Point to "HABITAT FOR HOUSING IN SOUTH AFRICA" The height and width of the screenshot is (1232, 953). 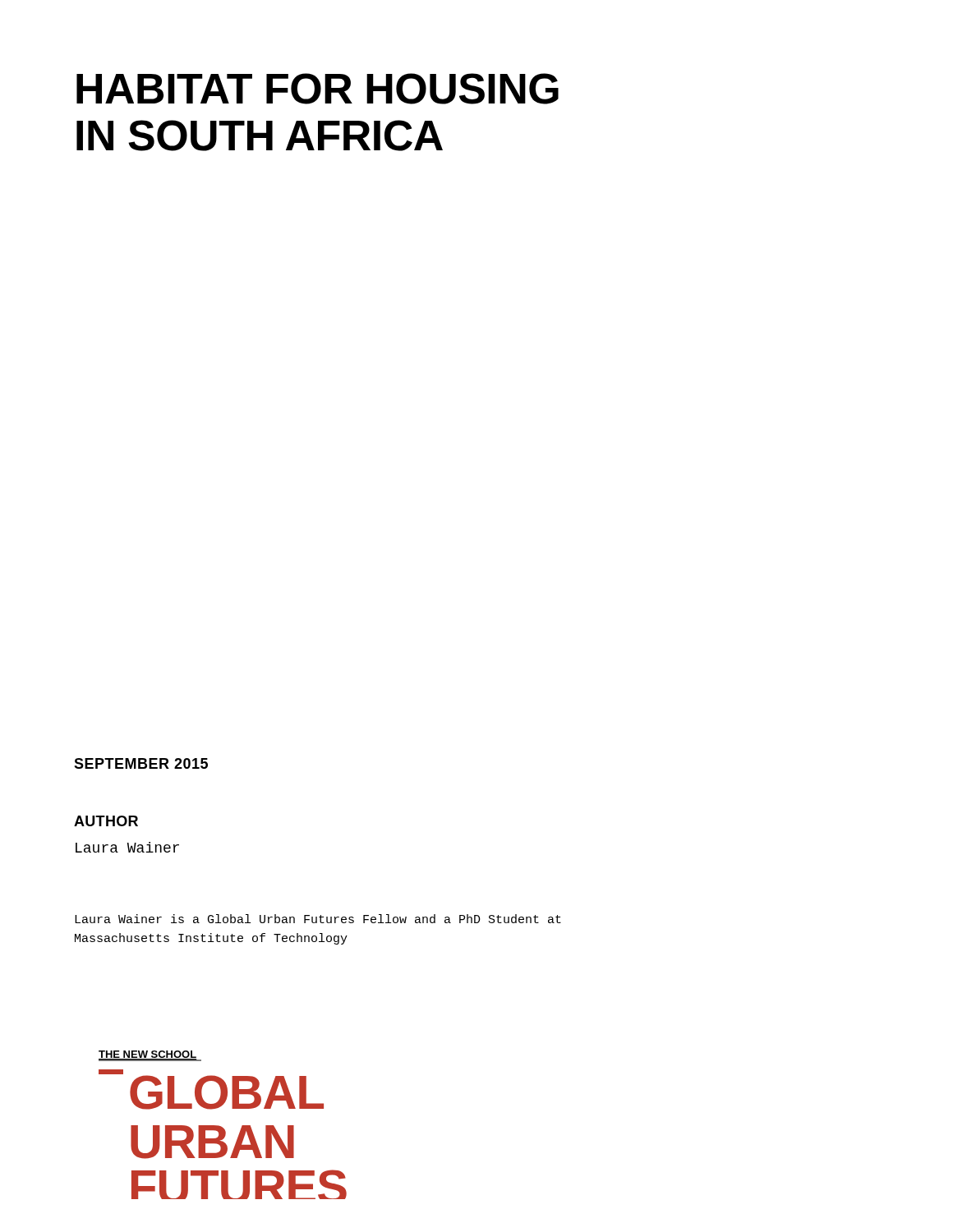click(341, 113)
